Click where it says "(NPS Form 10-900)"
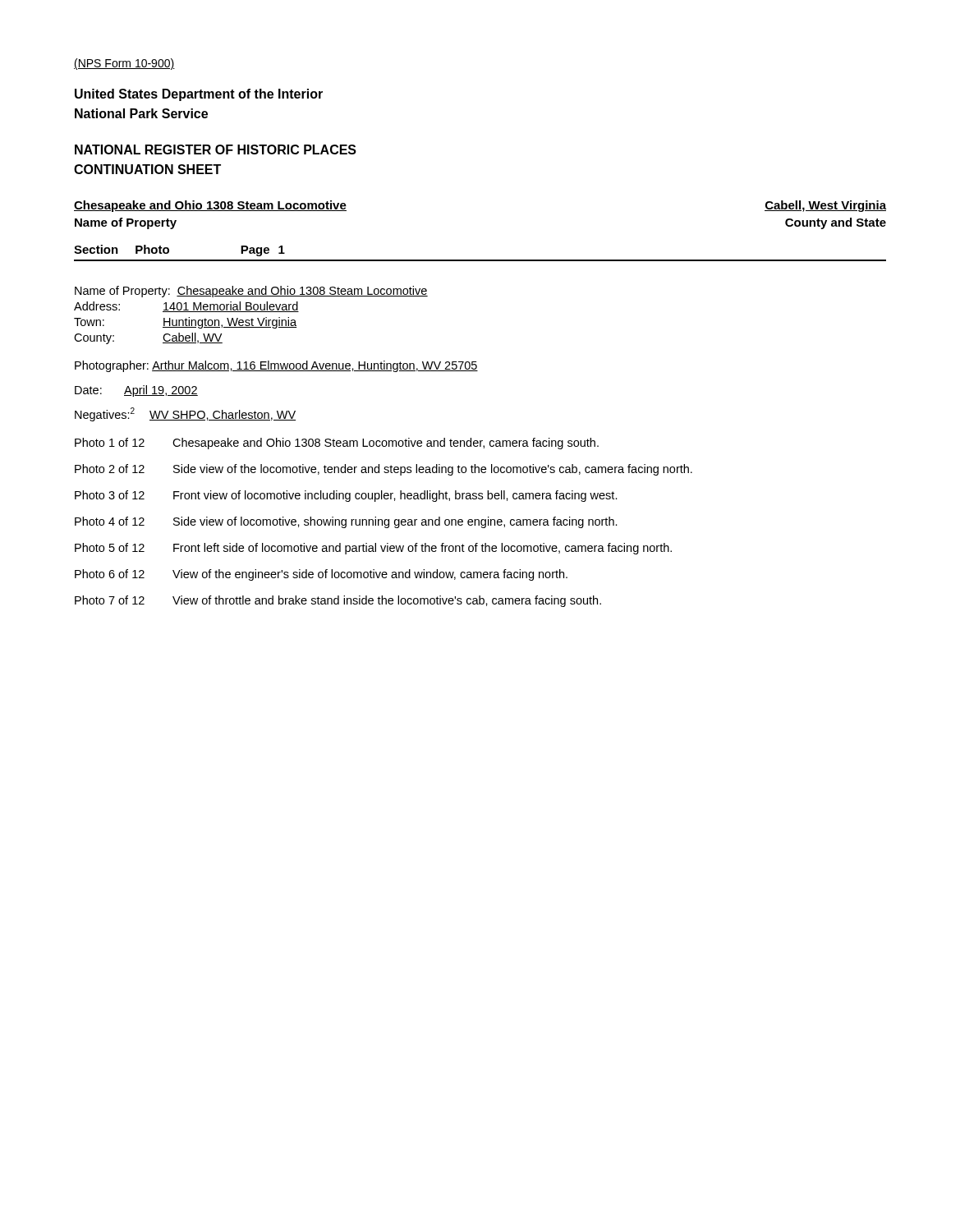960x1232 pixels. (x=124, y=63)
